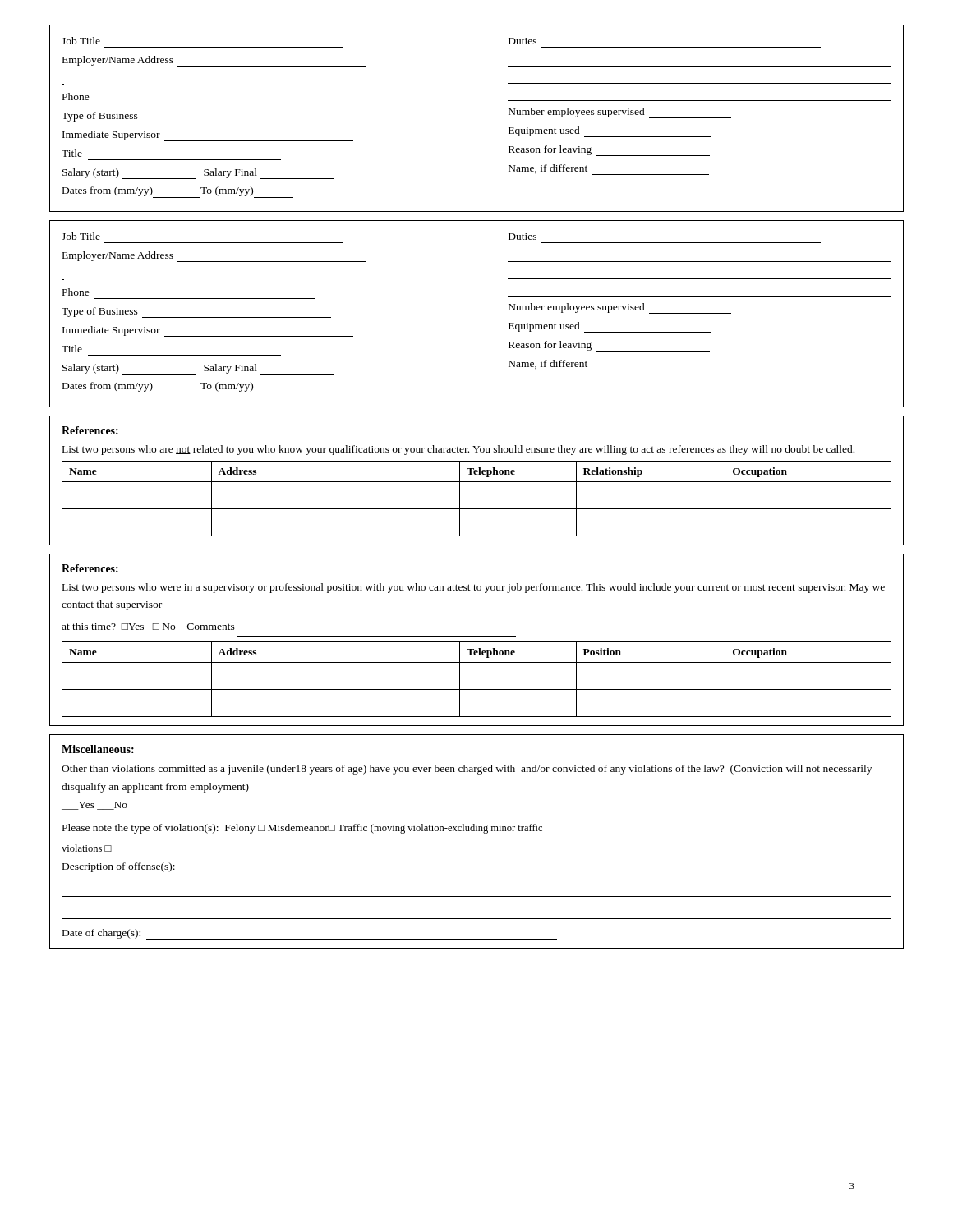Screen dimensions: 1232x953
Task: Point to "Date of charge(s):"
Action: tap(309, 932)
